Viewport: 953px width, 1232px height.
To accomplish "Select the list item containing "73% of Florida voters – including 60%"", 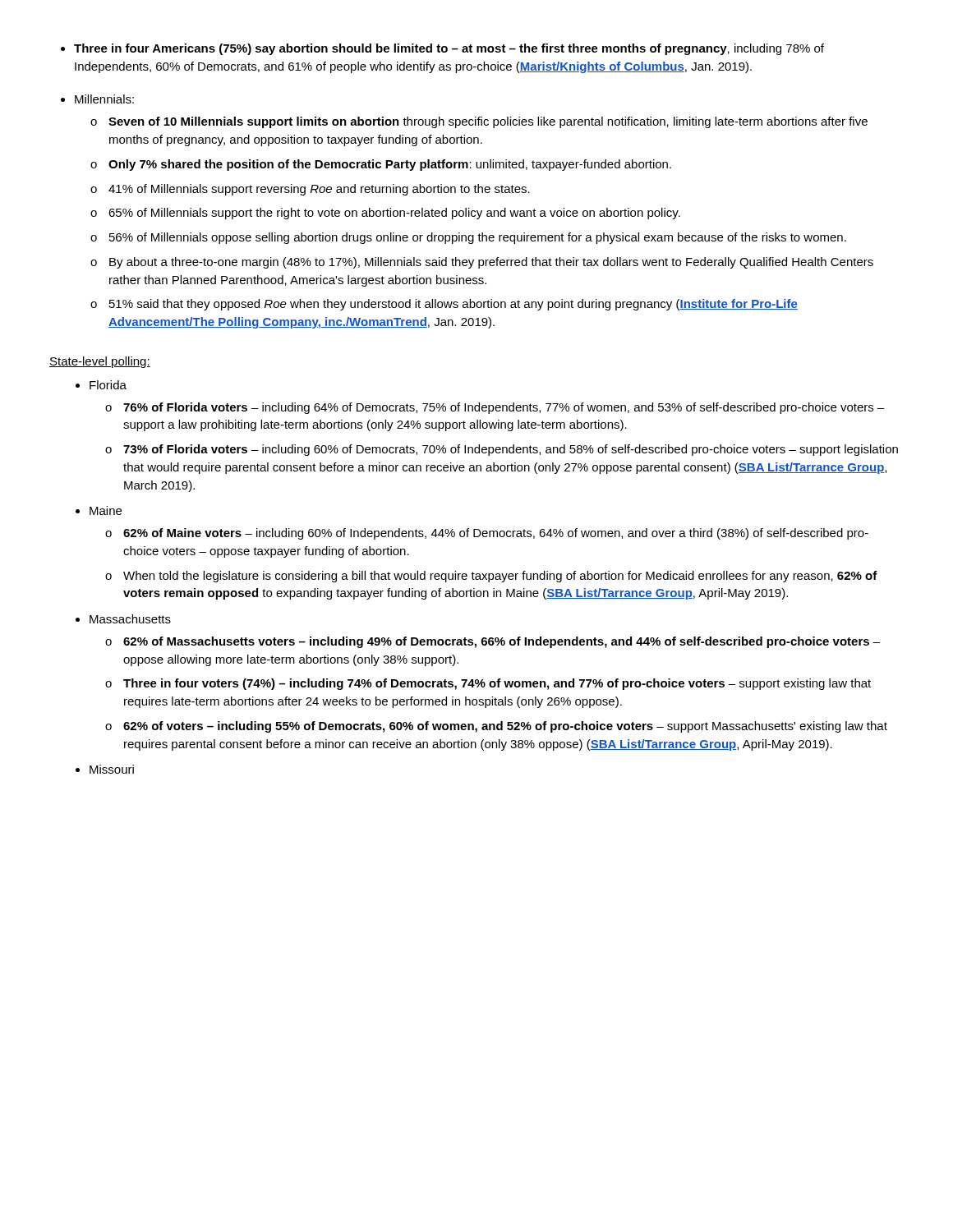I will pos(511,467).
